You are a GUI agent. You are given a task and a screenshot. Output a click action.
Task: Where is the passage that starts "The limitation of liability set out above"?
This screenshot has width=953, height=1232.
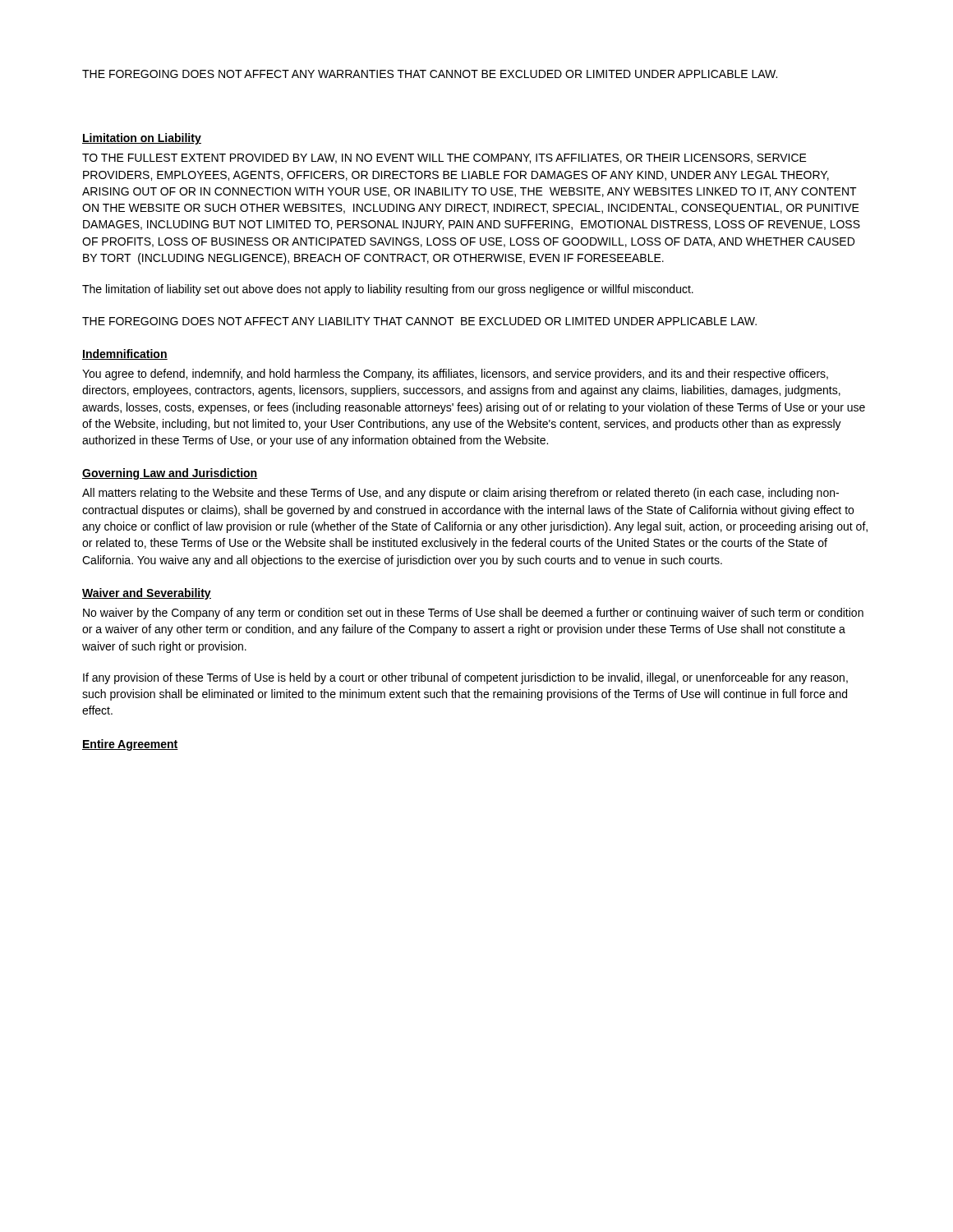[388, 289]
